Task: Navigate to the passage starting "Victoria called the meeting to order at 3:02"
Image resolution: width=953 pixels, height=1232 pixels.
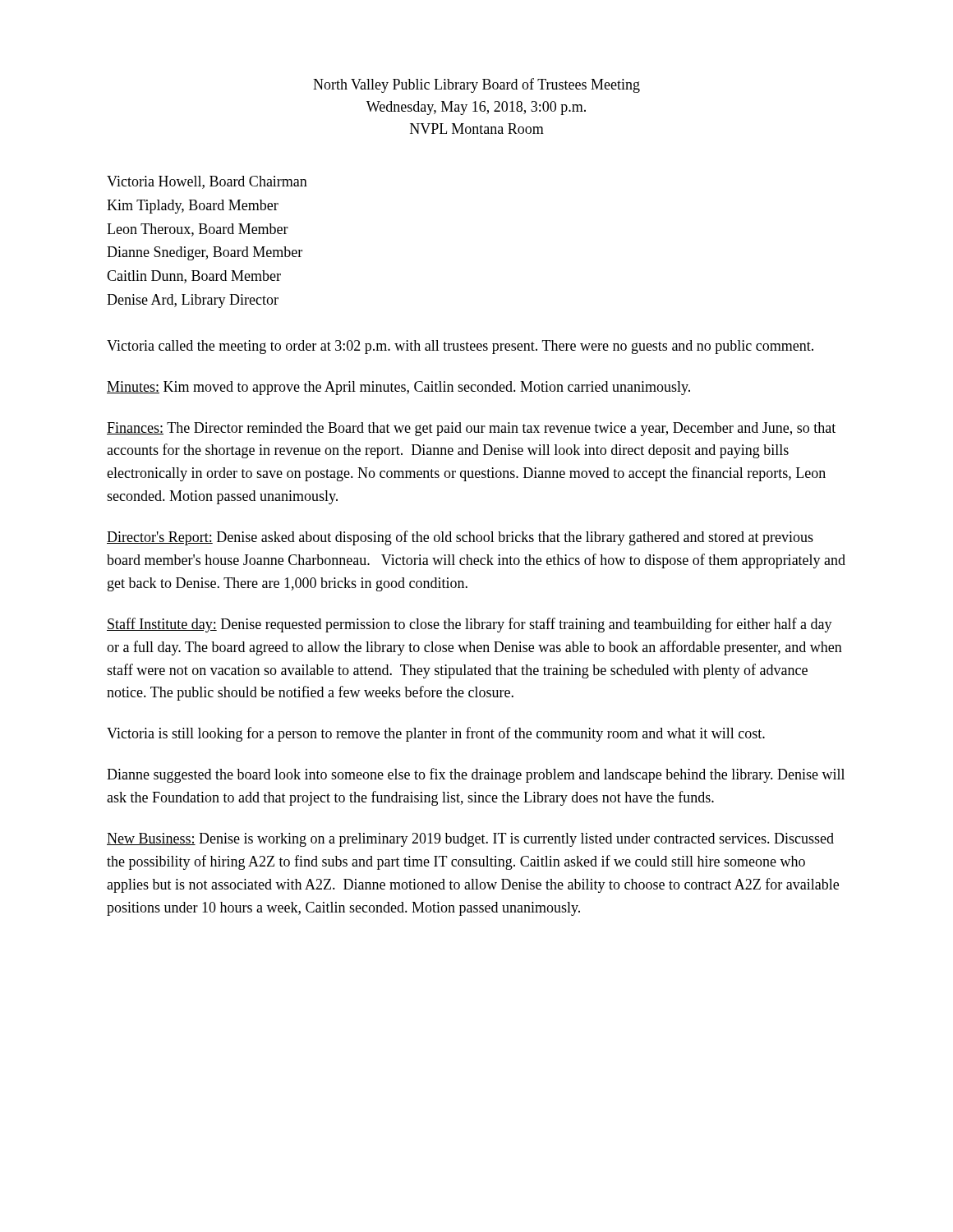Action: click(x=461, y=346)
